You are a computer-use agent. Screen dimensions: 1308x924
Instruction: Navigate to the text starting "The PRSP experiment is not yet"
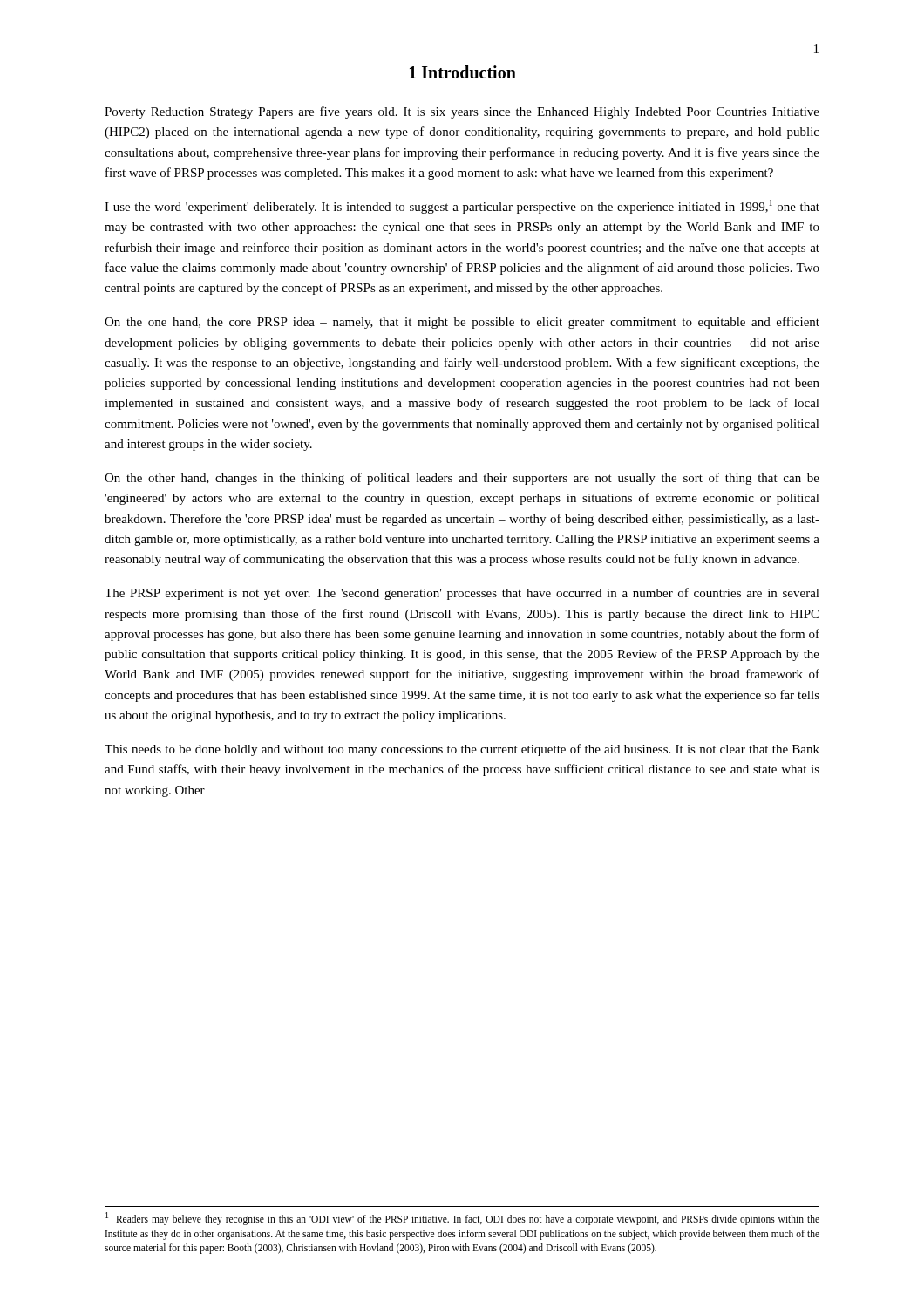[462, 654]
